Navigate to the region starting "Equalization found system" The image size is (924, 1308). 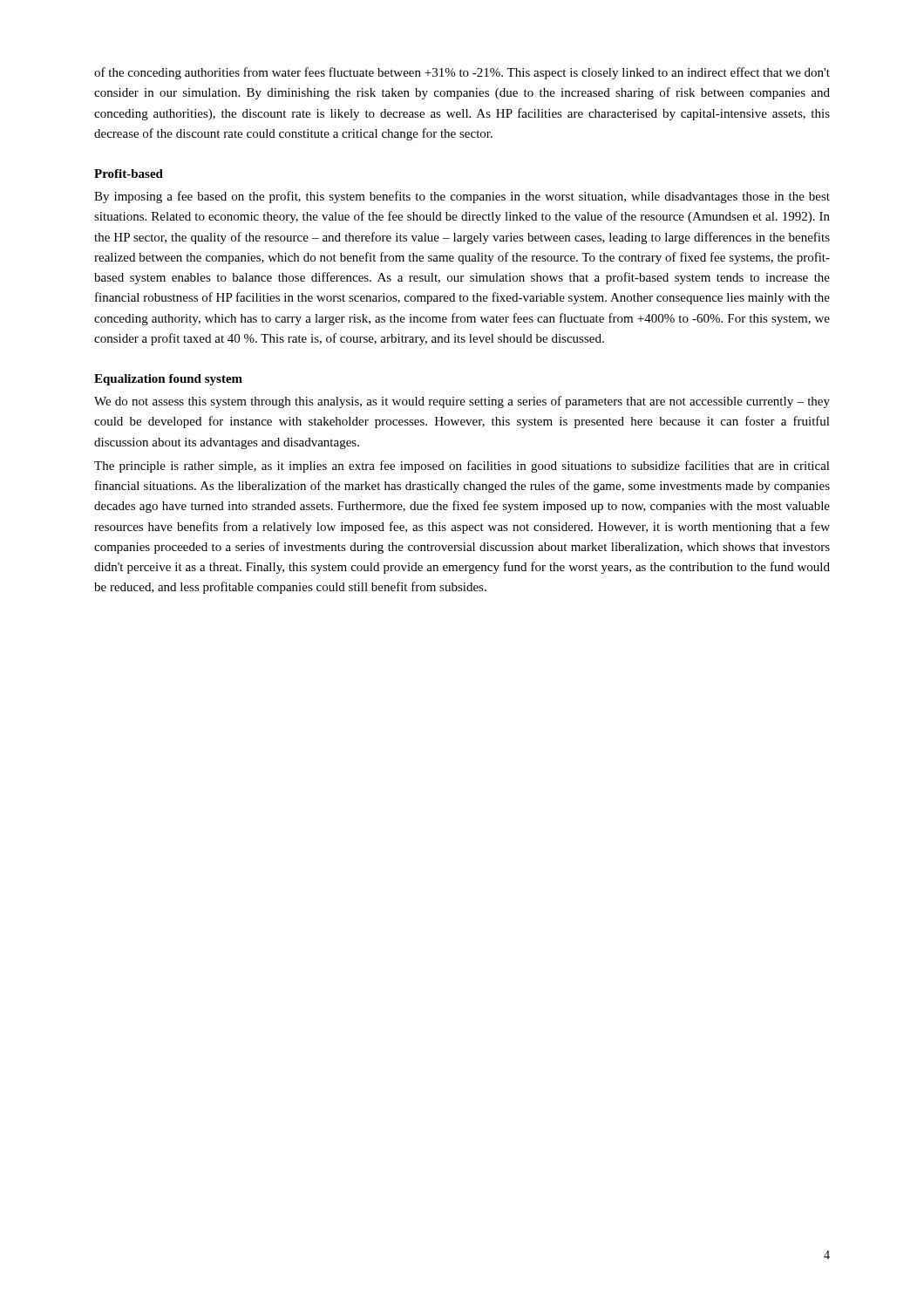168,378
